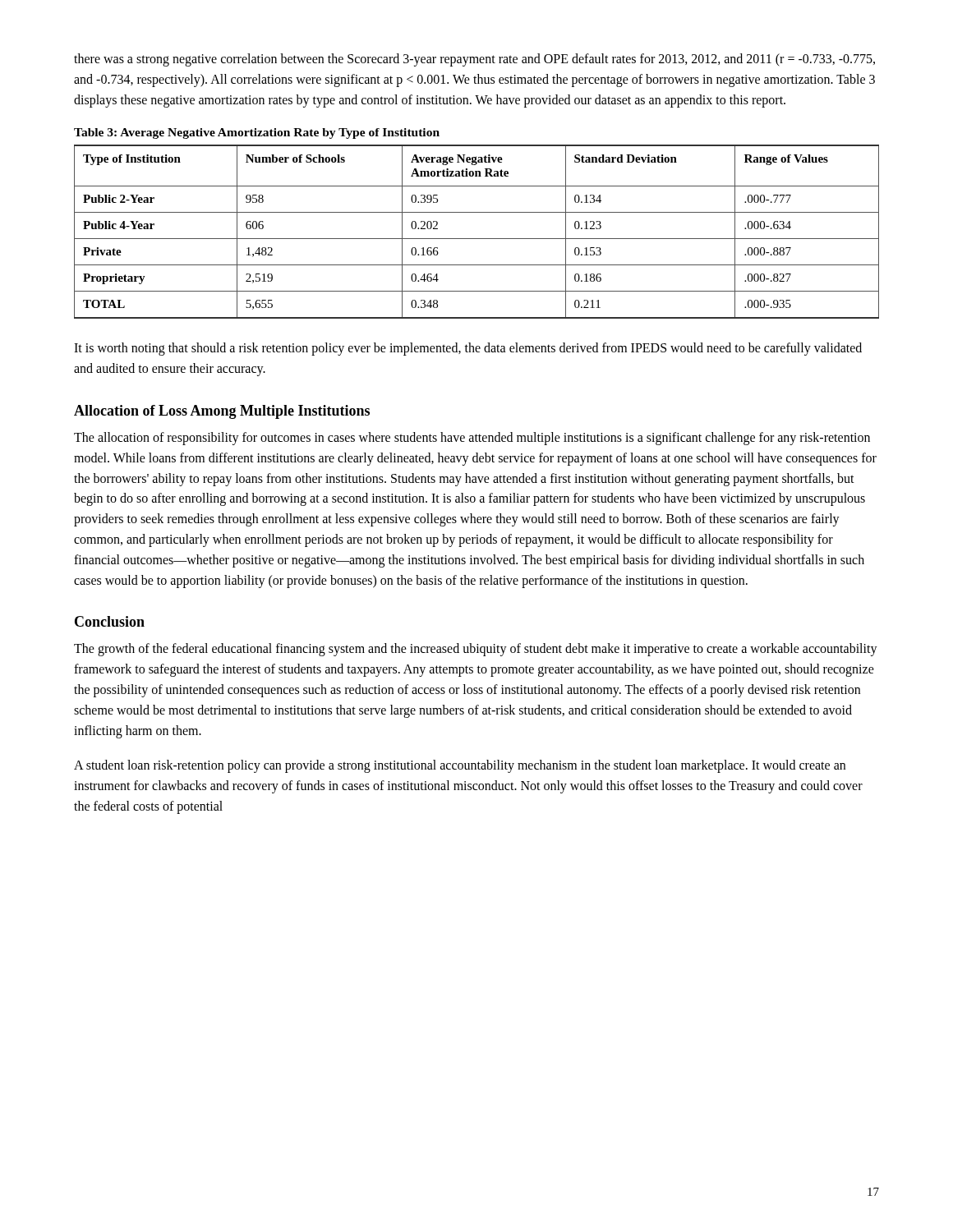This screenshot has height=1232, width=953.
Task: Navigate to the text starting "Allocation of Loss Among Multiple"
Action: click(222, 411)
